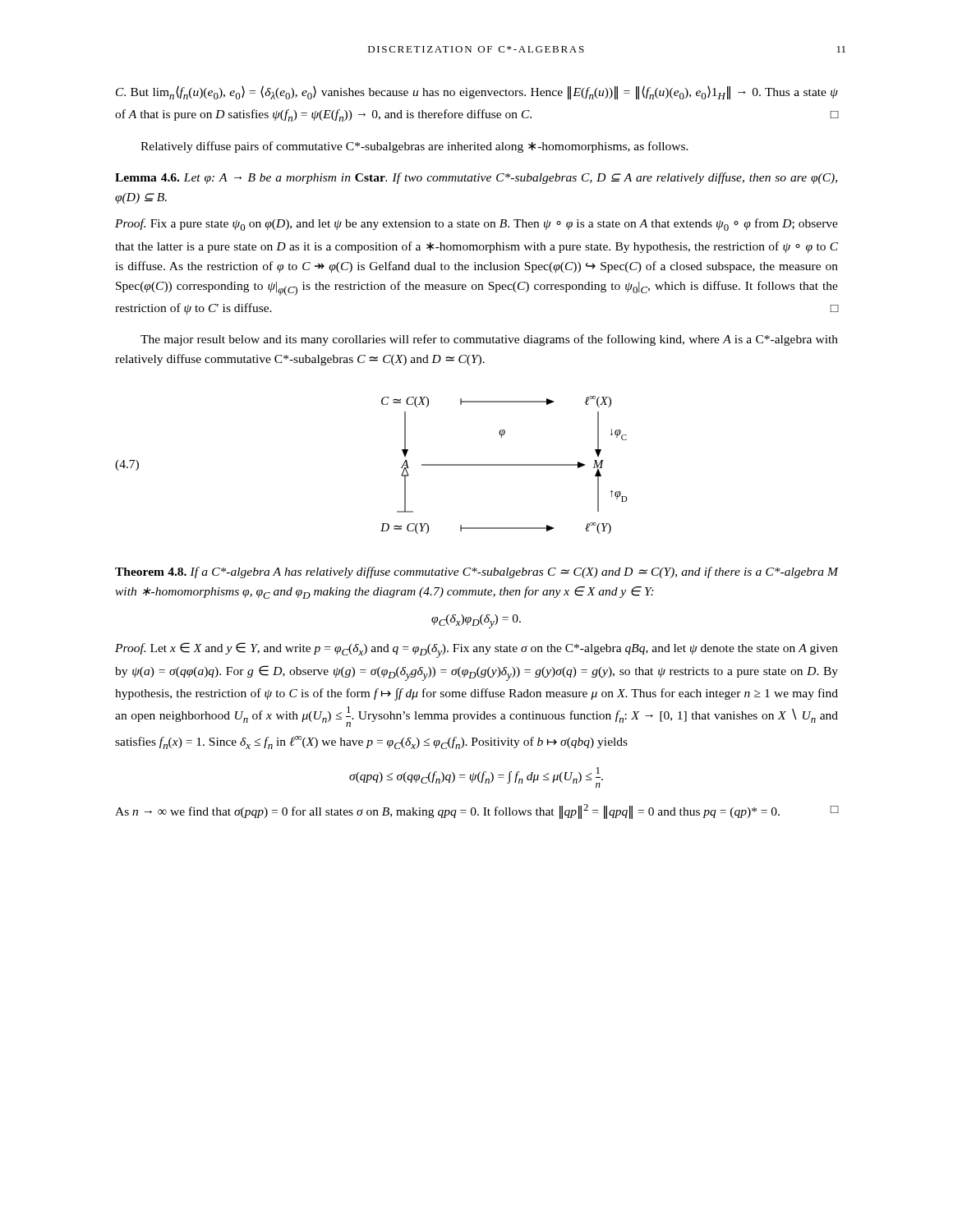Click on the text block starting "Relatively diffuse pairs"
The width and height of the screenshot is (953, 1232).
[x=415, y=146]
